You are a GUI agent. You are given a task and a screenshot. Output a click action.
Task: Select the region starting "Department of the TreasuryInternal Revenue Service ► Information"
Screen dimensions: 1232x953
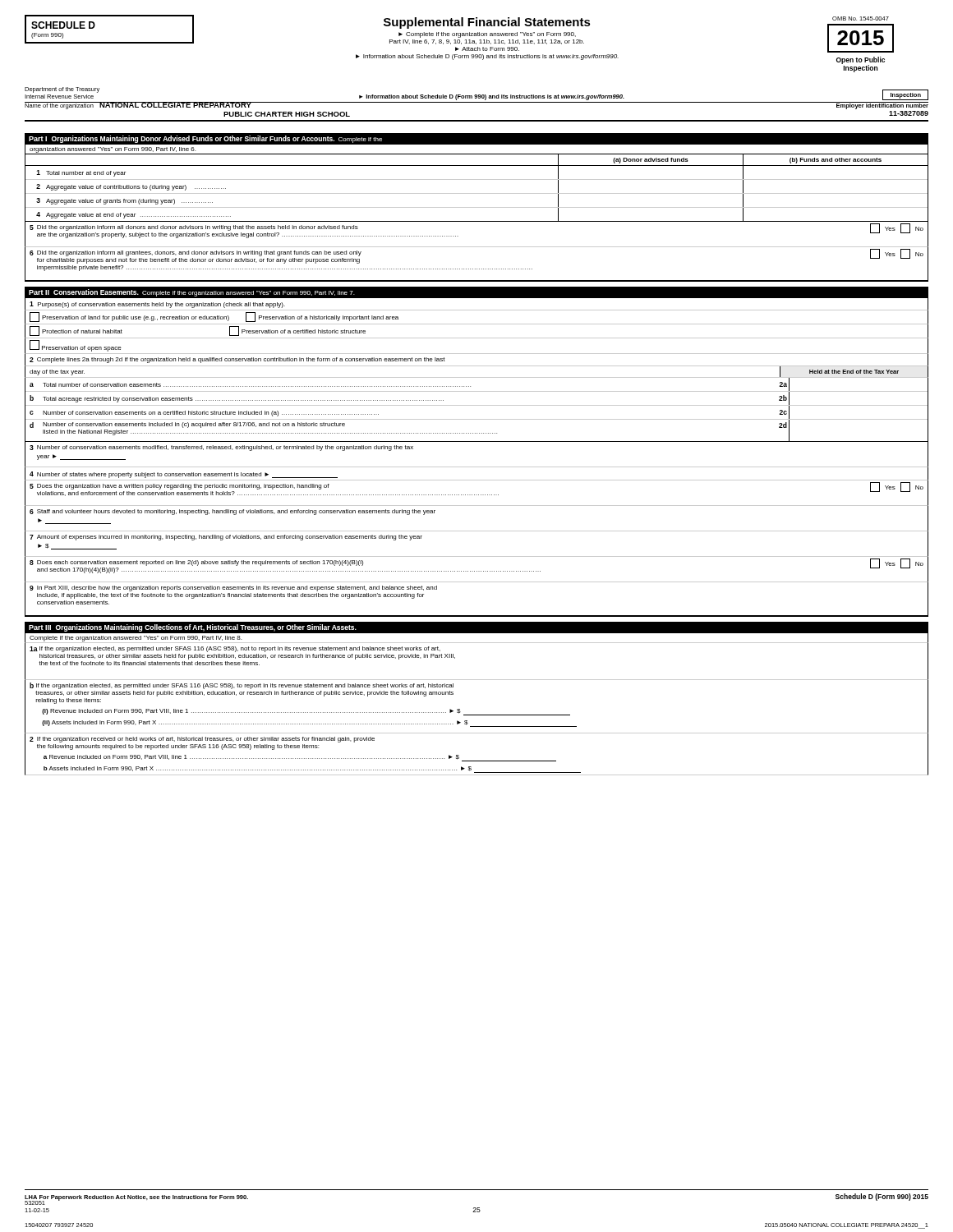pos(476,93)
